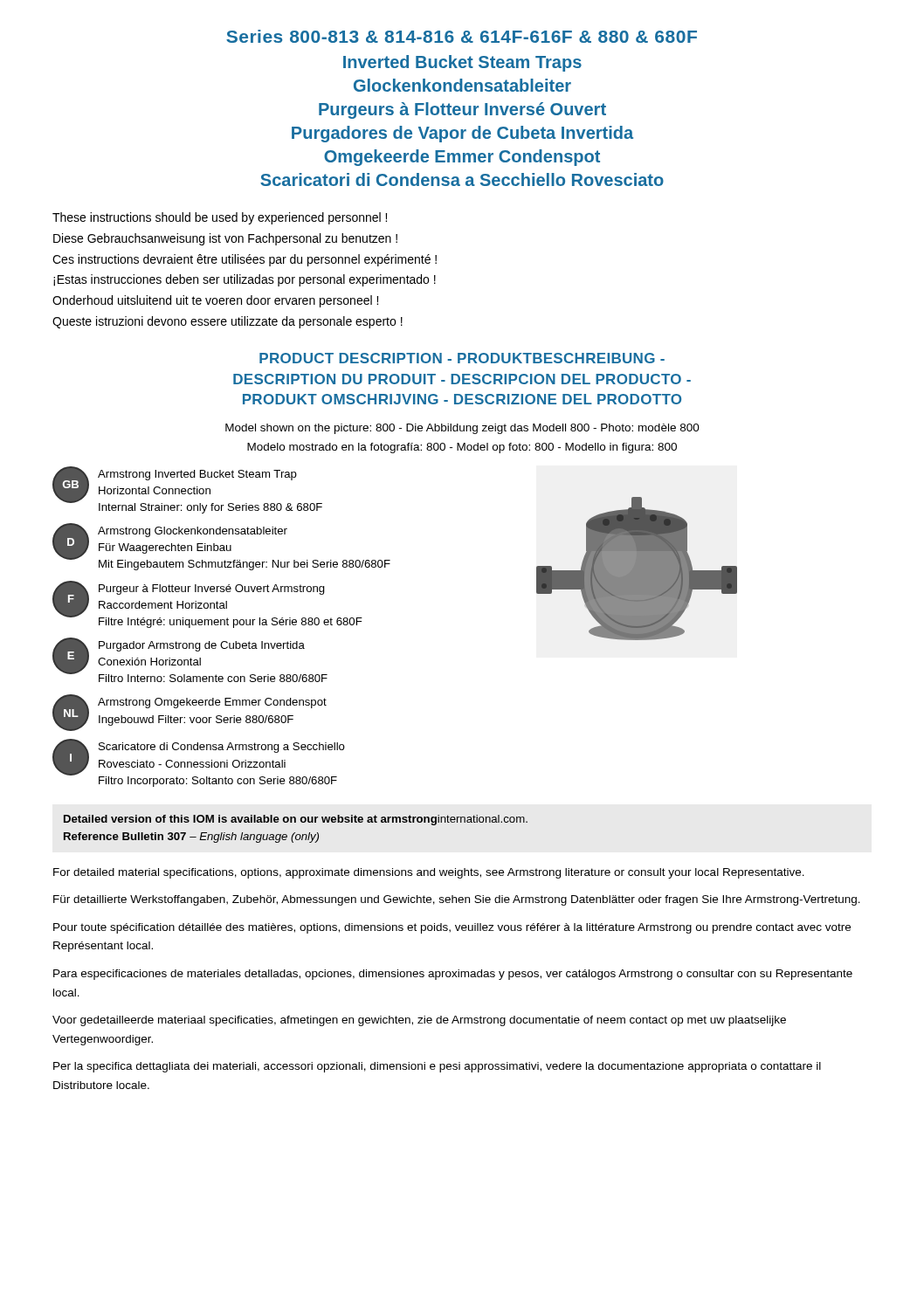Select the title that says "Series 800-813 & 814-816 & 614F-616F"
Image resolution: width=924 pixels, height=1310 pixels.
pyautogui.click(x=462, y=109)
